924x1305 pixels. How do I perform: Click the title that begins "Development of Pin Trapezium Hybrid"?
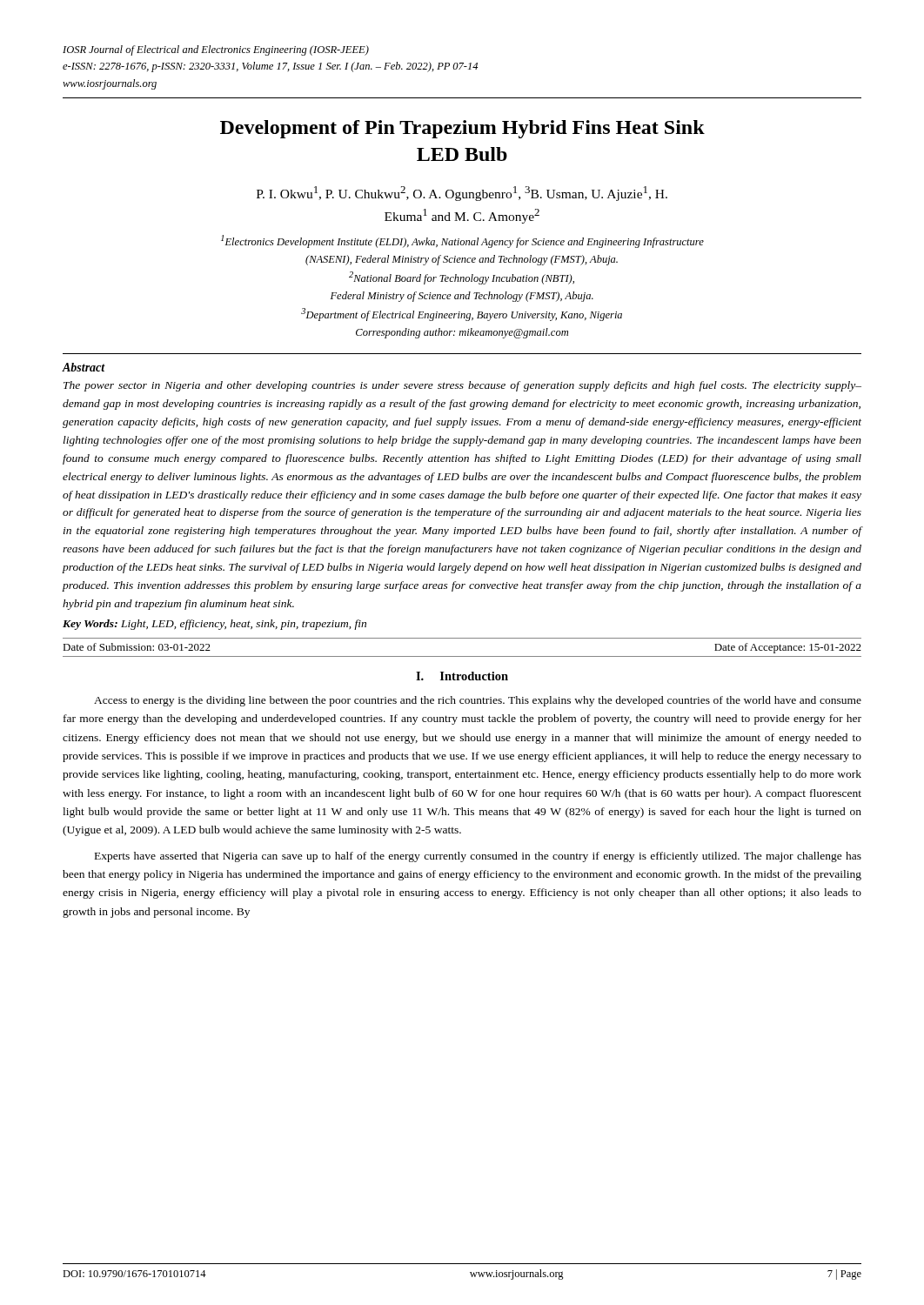tap(462, 141)
